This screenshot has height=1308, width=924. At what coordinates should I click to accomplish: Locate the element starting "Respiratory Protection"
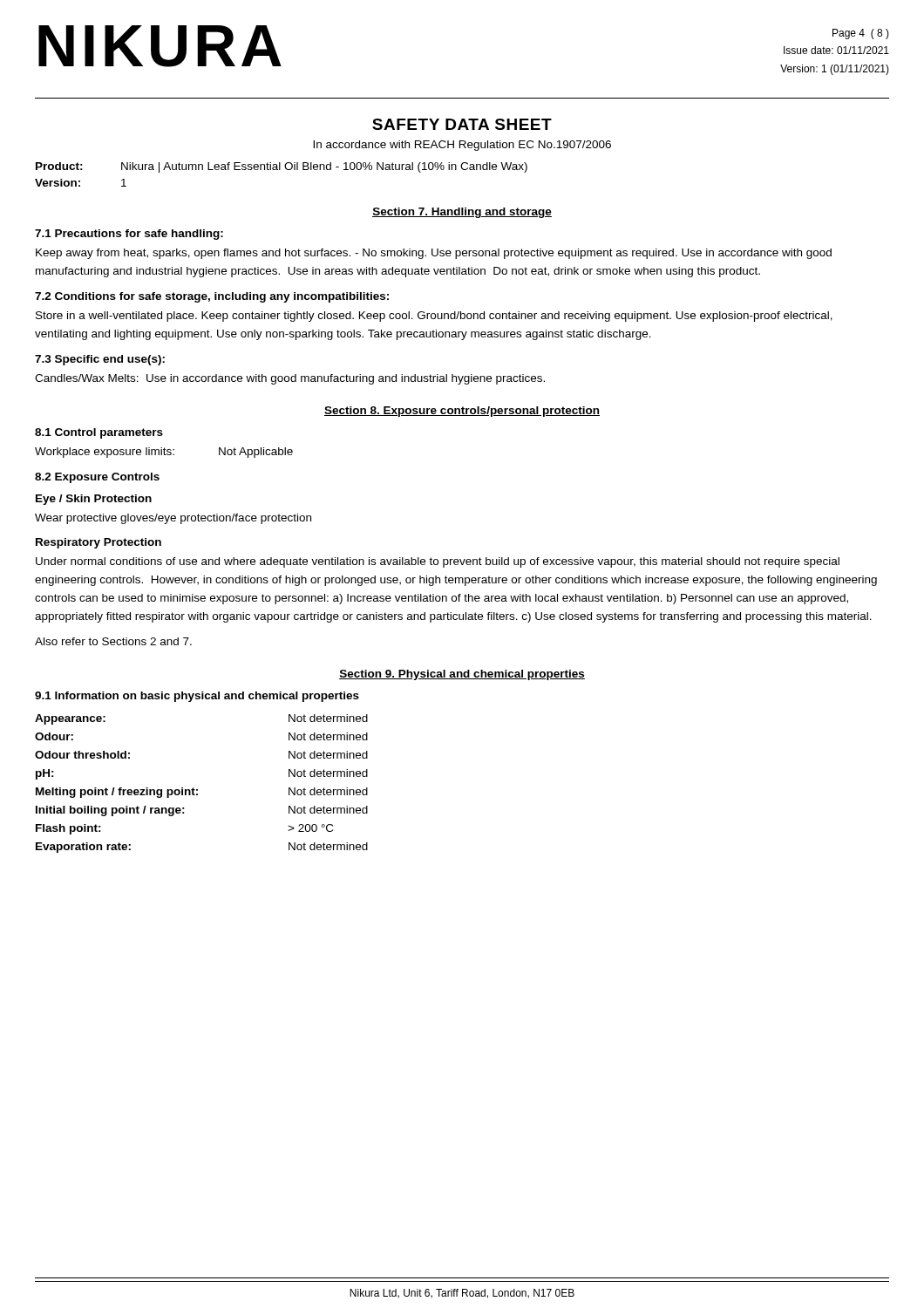coord(98,542)
